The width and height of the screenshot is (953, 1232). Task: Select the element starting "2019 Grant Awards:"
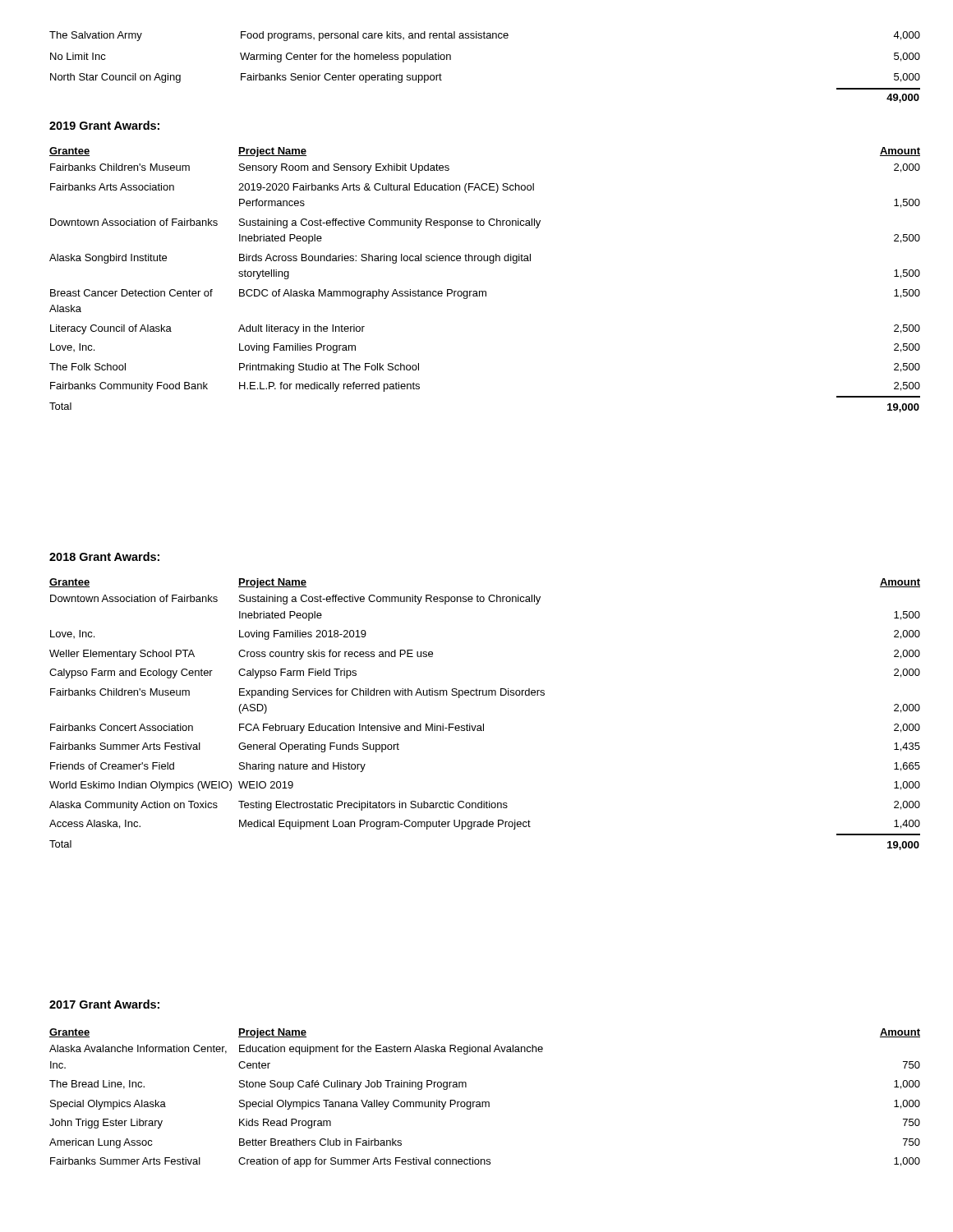point(105,126)
